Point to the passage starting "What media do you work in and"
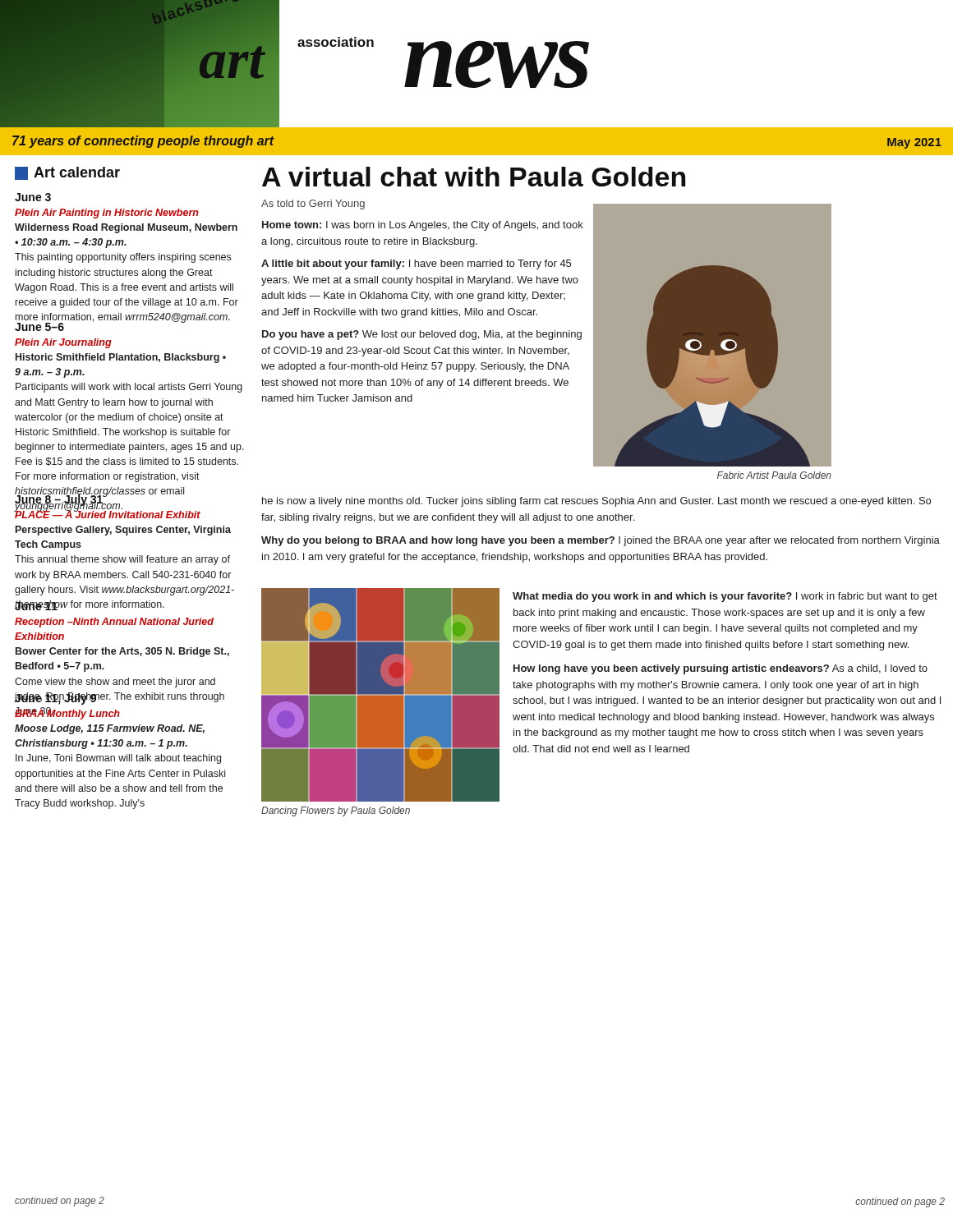 (728, 672)
